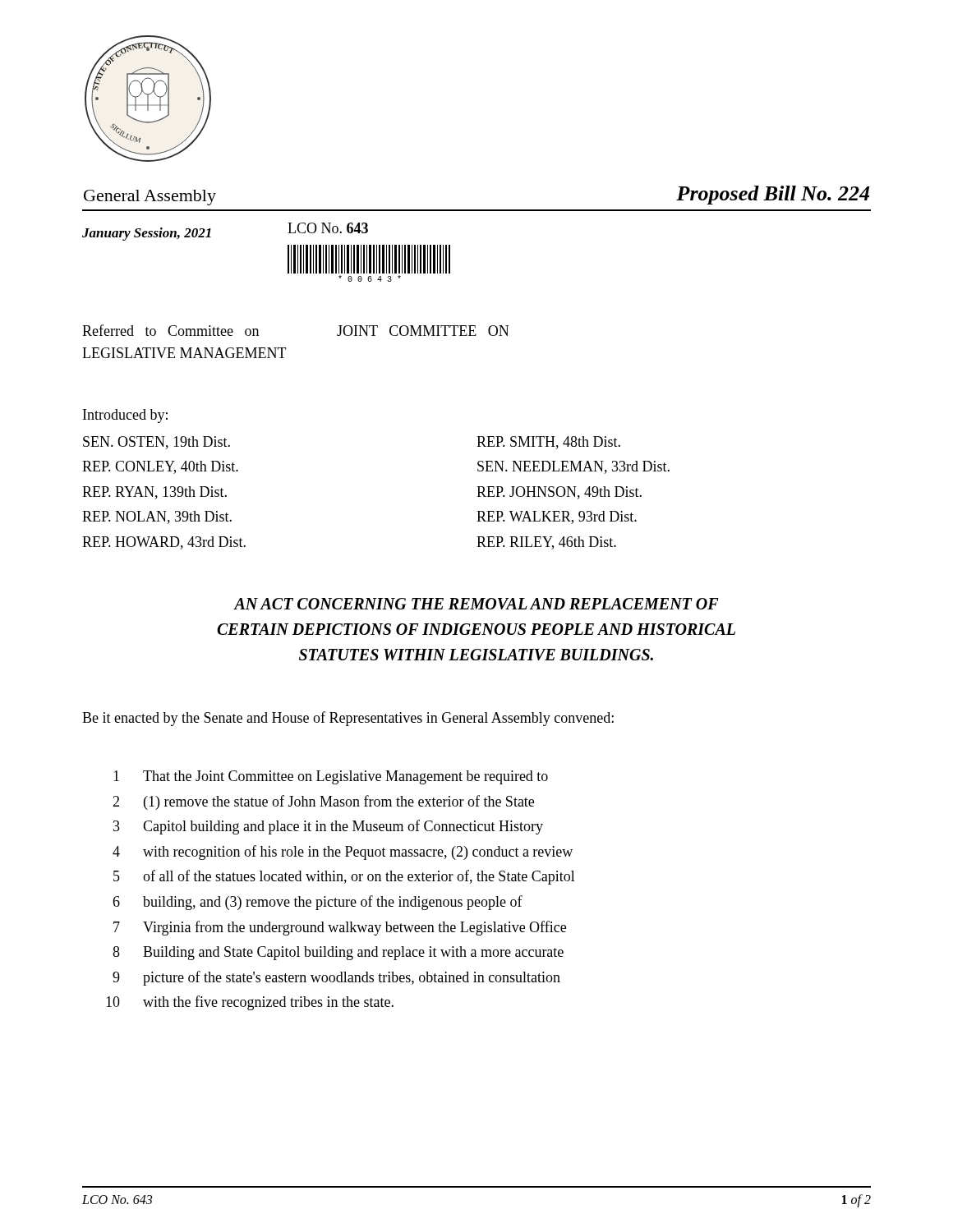The image size is (953, 1232).
Task: Click on the element starting "AN ACT CONCERNING THE REMOVAL AND"
Action: pos(476,629)
